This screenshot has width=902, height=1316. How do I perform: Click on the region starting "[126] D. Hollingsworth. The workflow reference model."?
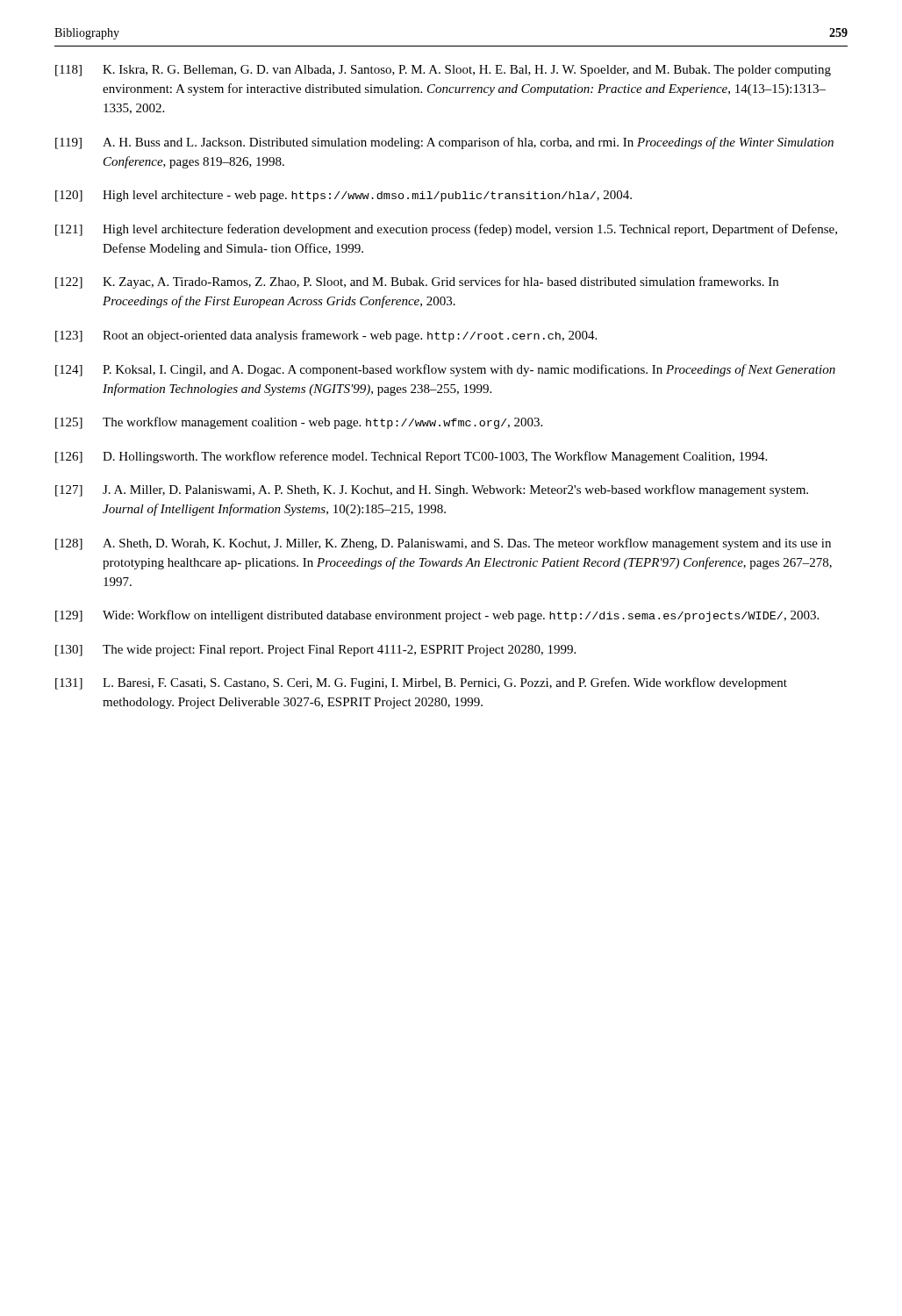pyautogui.click(x=447, y=456)
